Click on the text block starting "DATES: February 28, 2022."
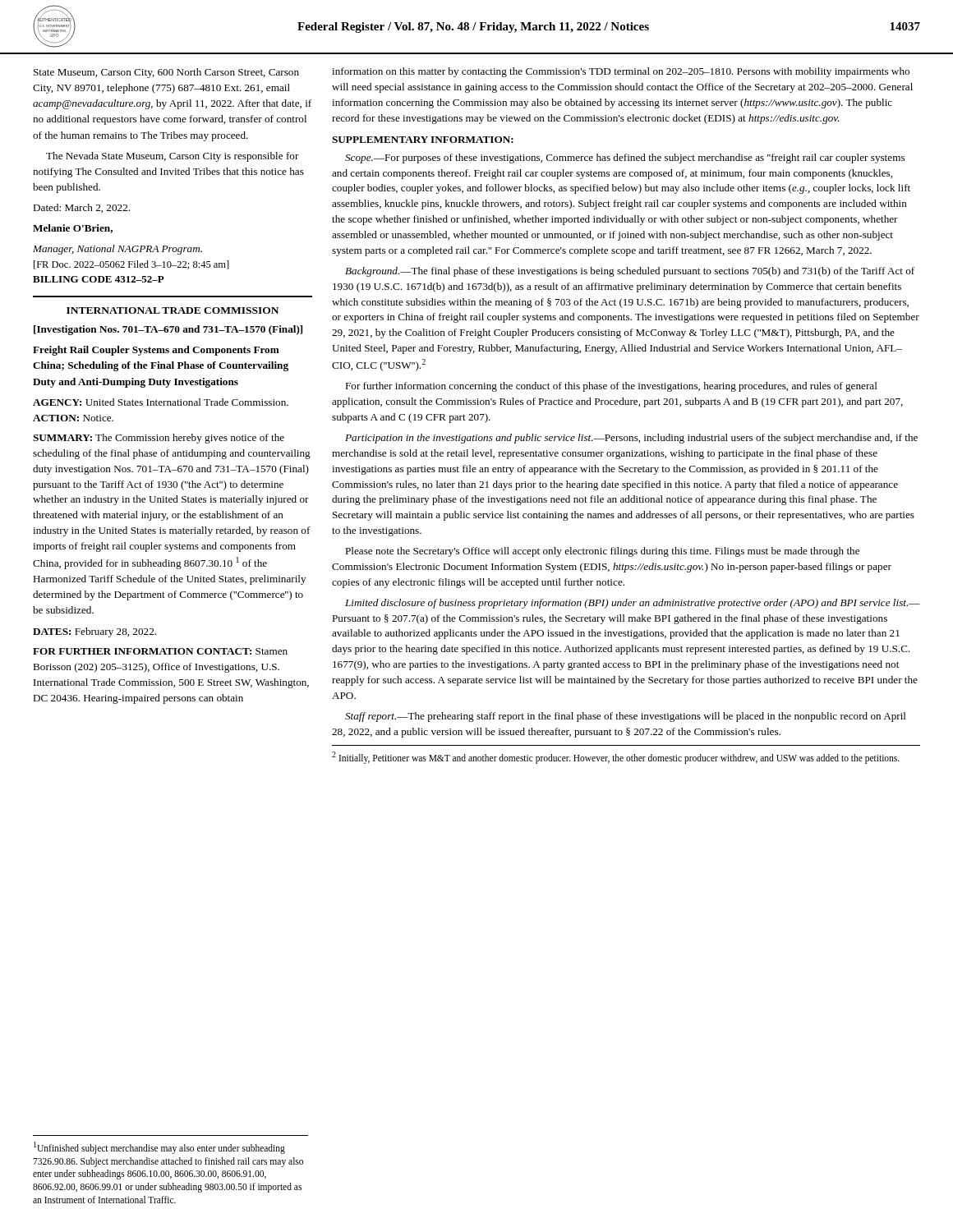Image resolution: width=953 pixels, height=1232 pixels. pos(94,632)
